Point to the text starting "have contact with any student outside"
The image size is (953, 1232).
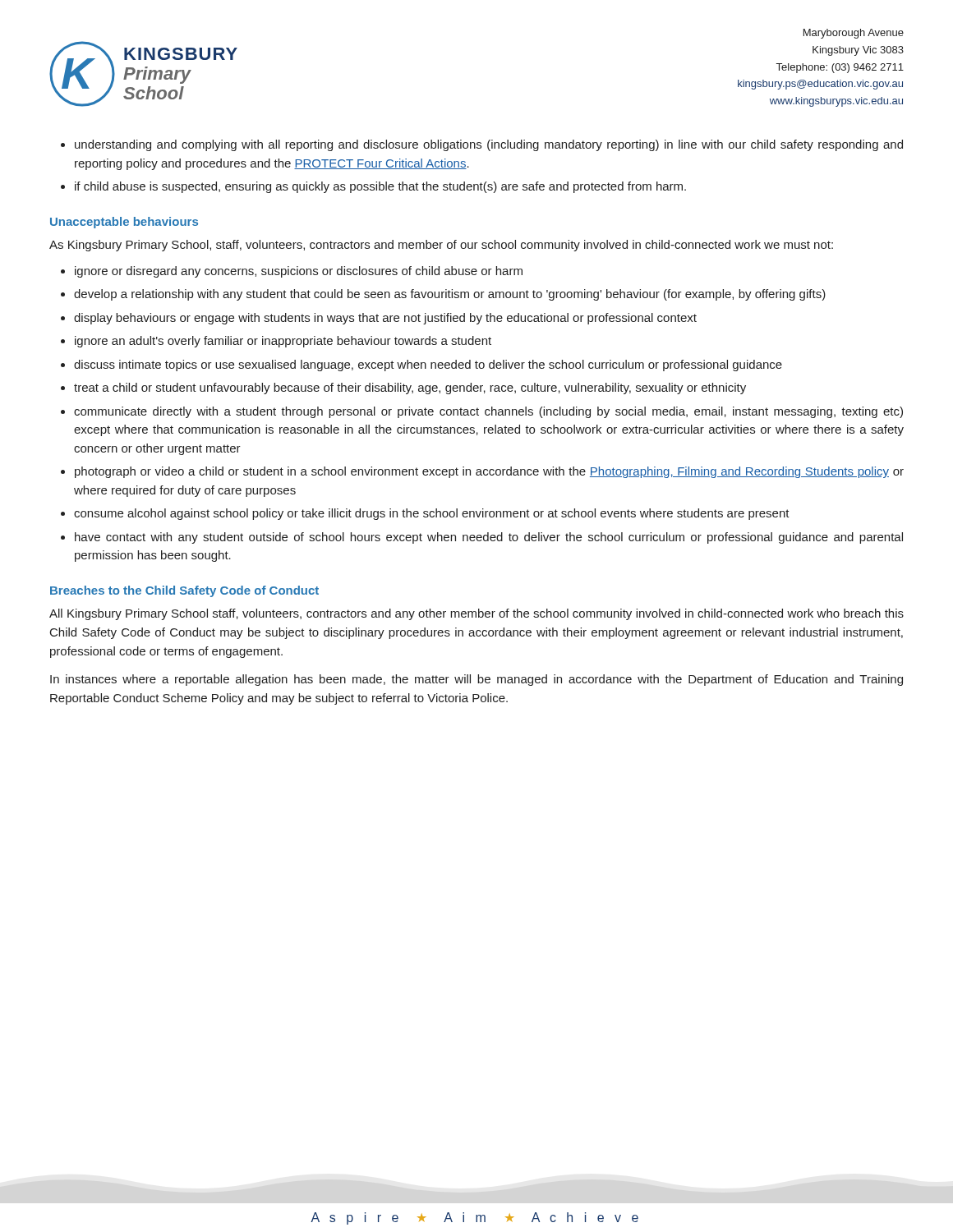[x=489, y=546]
